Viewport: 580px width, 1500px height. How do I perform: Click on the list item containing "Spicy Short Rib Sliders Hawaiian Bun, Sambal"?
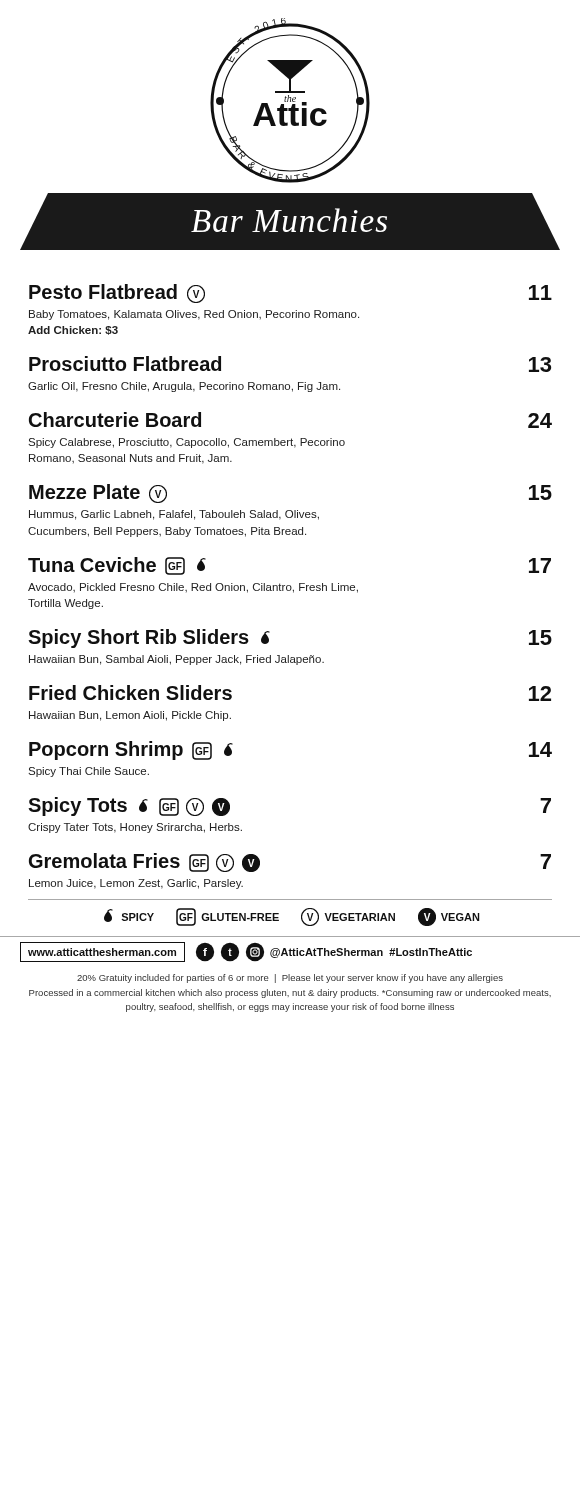pyautogui.click(x=290, y=646)
